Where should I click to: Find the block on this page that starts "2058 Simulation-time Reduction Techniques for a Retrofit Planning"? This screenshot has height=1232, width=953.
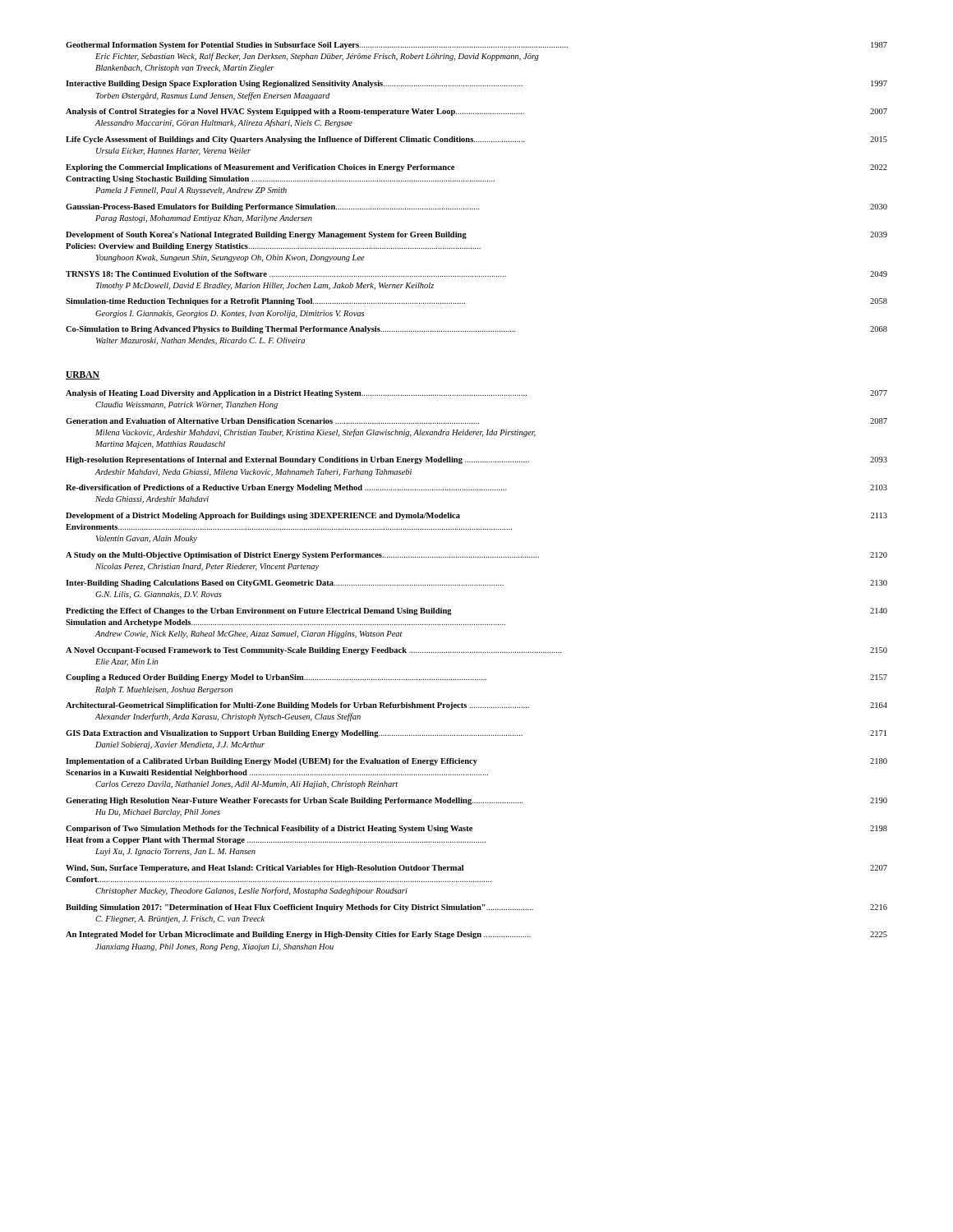(265, 301)
